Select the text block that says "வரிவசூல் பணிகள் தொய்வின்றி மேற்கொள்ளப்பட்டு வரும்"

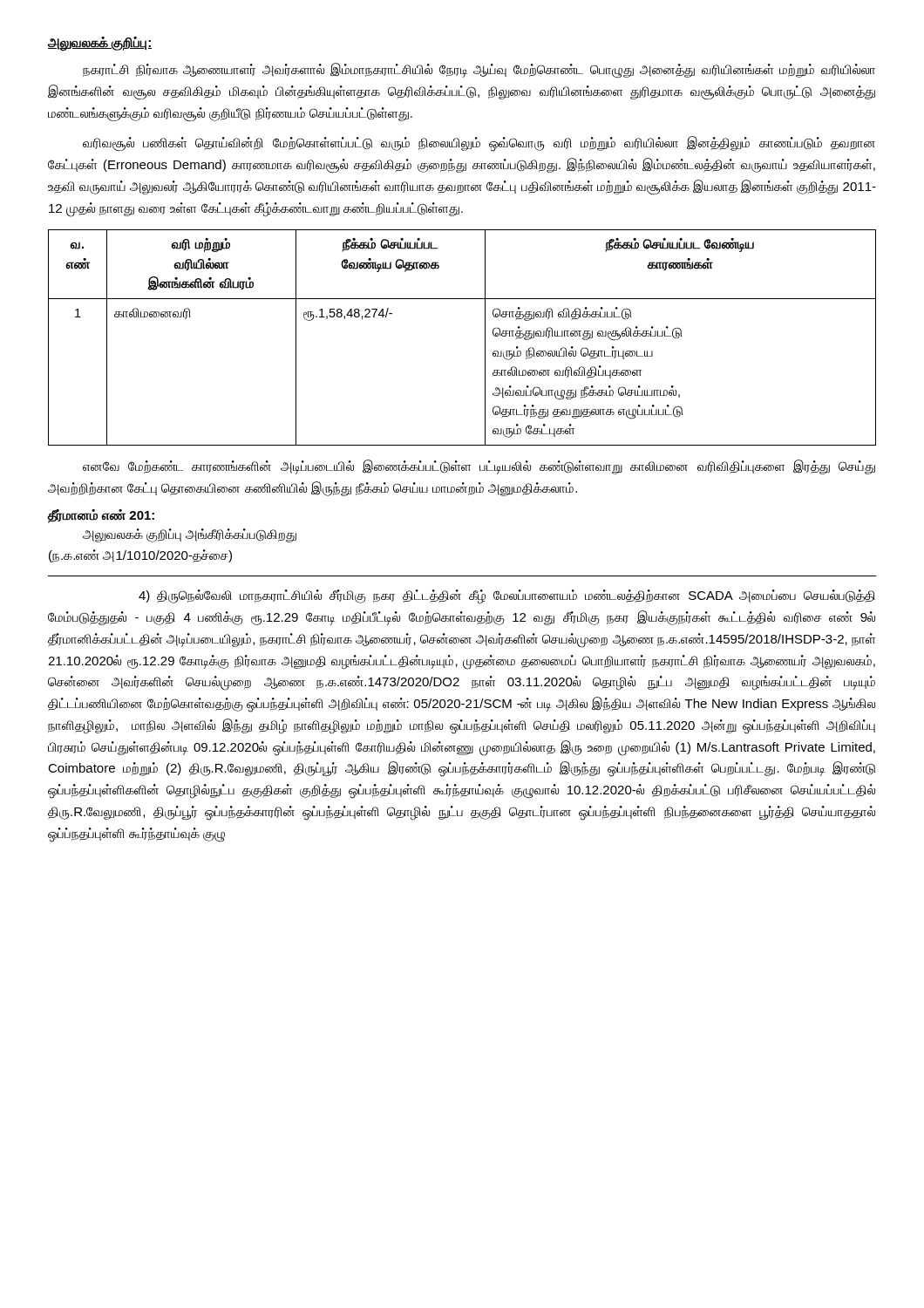[462, 175]
